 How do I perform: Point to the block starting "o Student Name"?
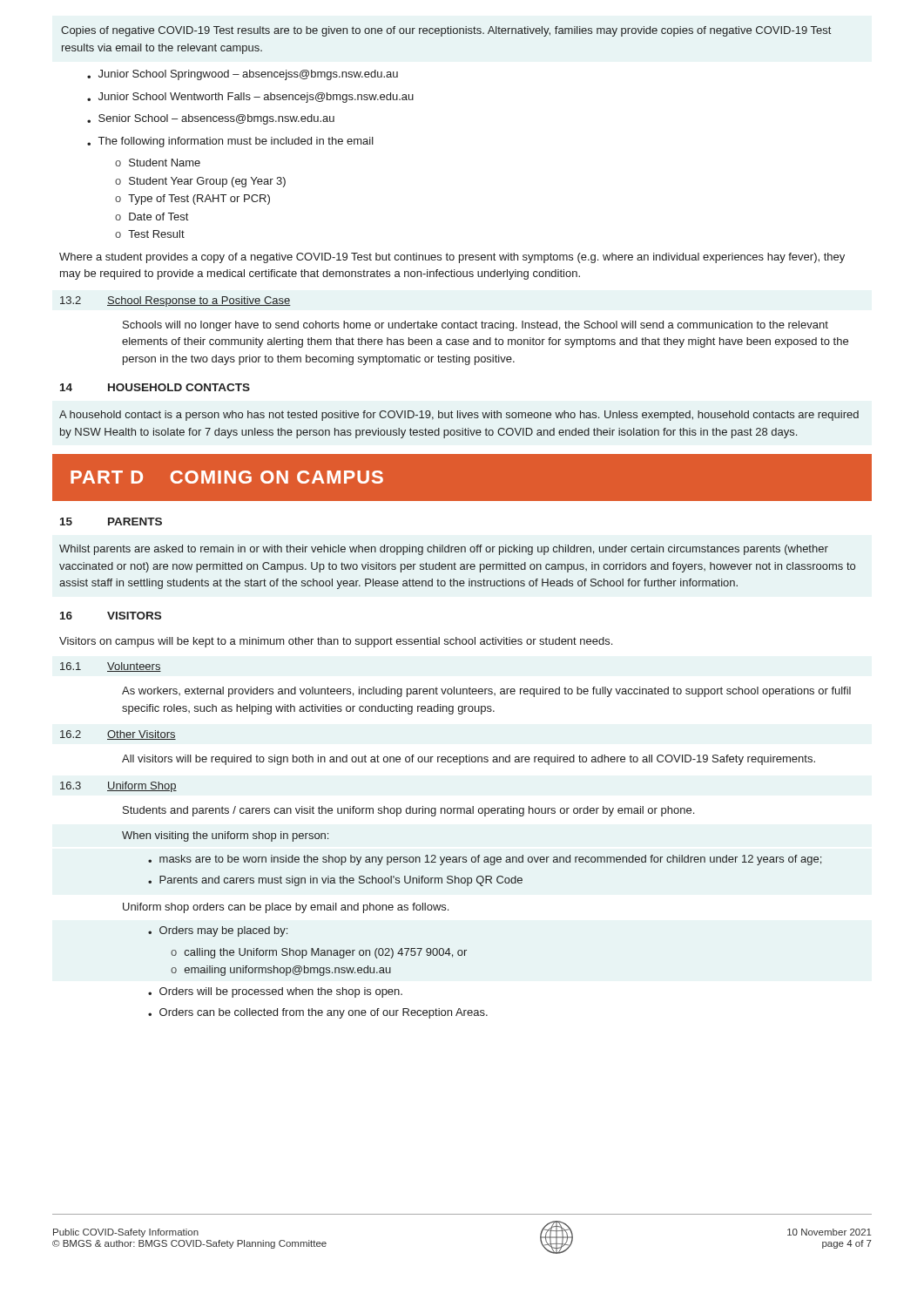(158, 163)
